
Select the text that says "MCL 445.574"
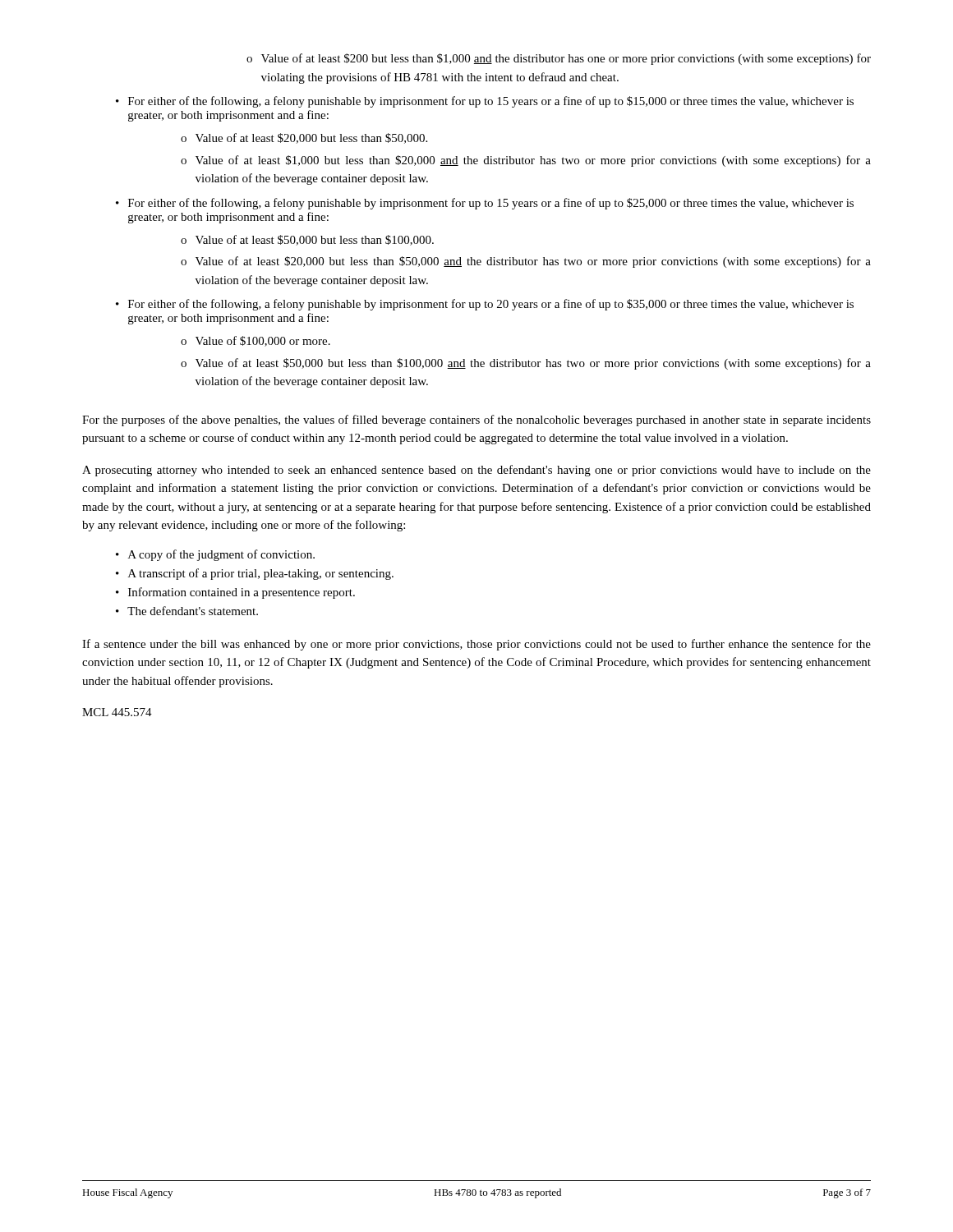coord(117,712)
